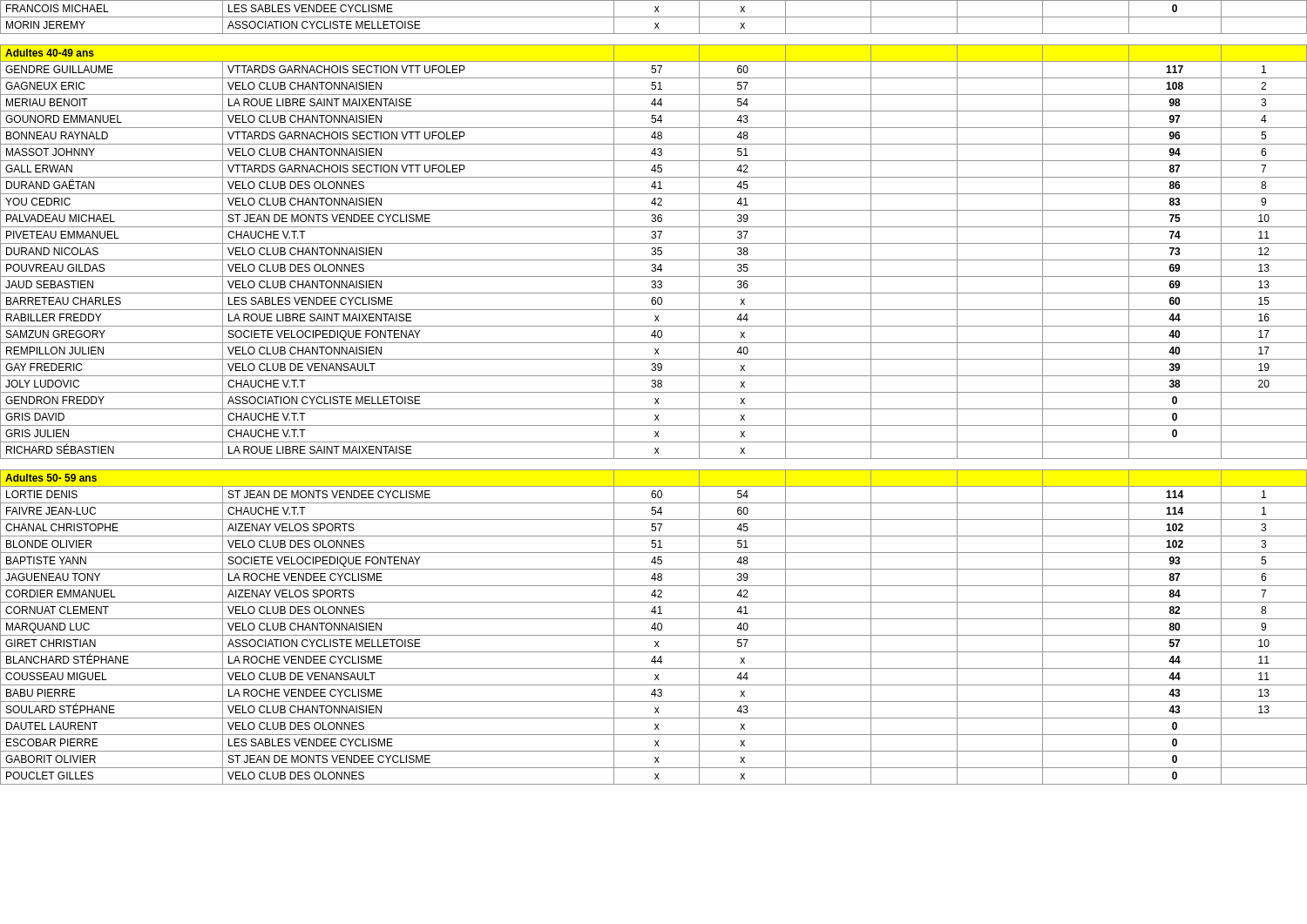Screen dimensions: 924x1307
Task: Click on the table containing "VTTARDS GARNACHOIS SECTION VTT UFOLEP"
Action: 654,398
